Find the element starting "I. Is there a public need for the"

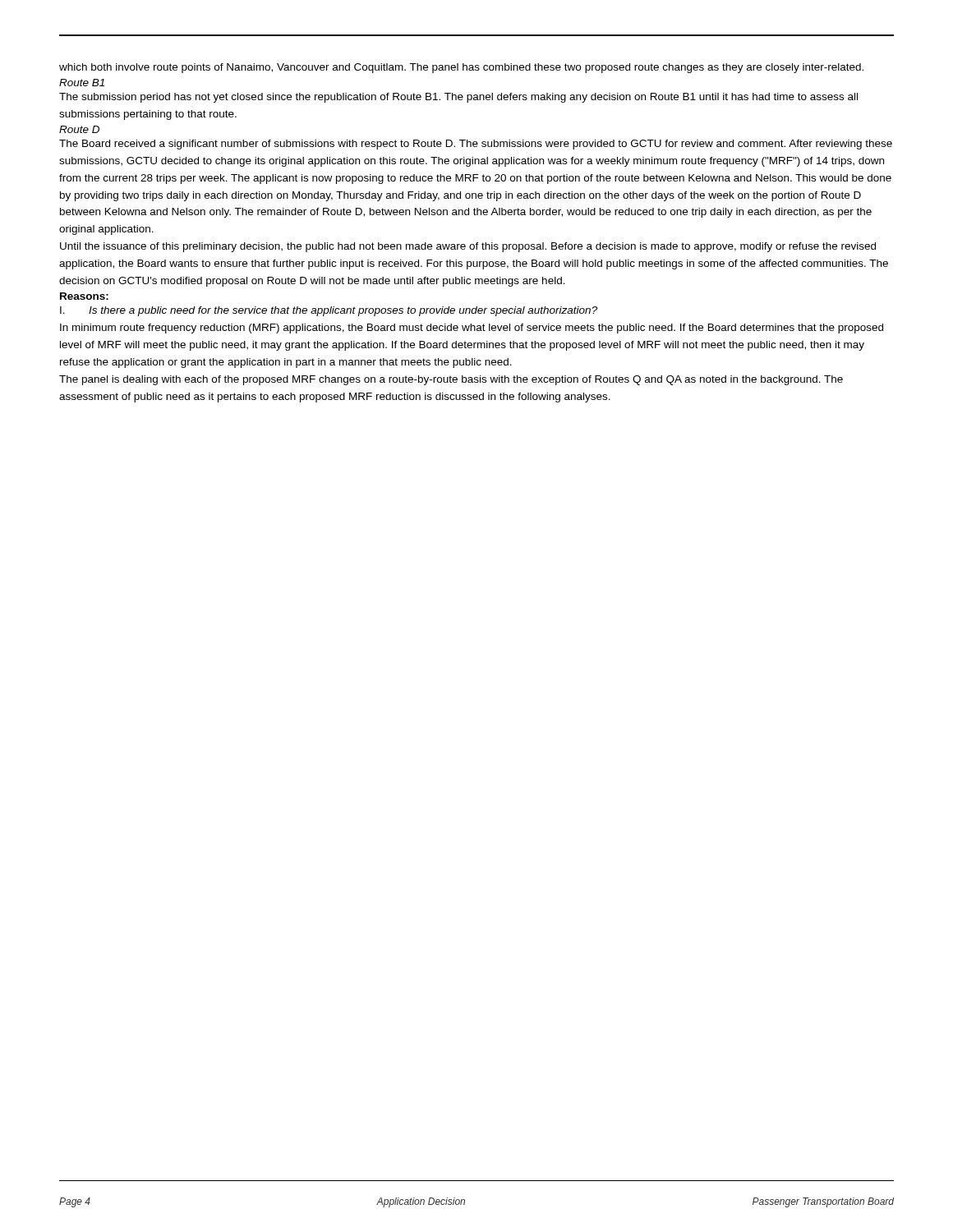pos(328,311)
